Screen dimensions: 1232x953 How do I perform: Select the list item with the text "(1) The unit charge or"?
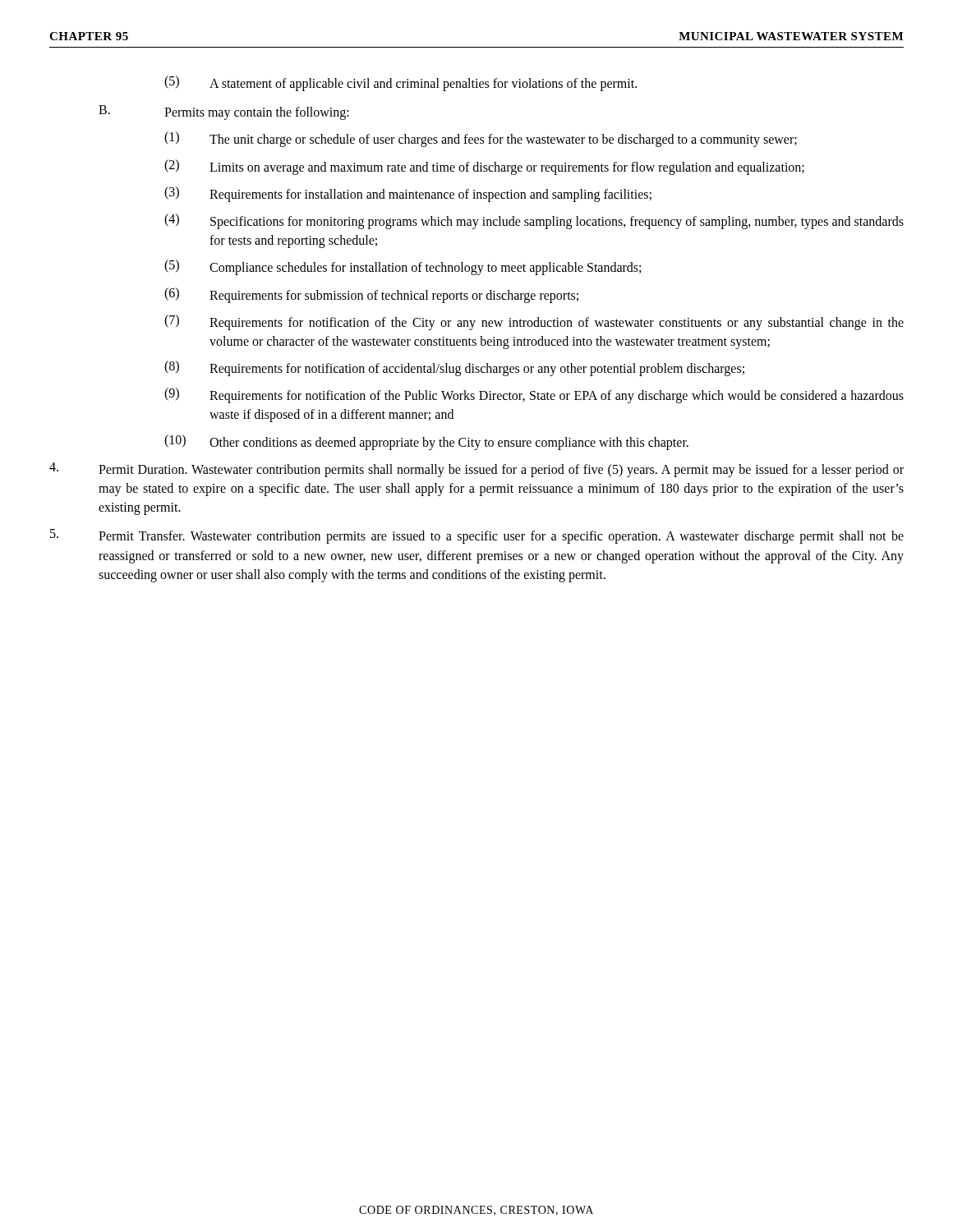coord(534,140)
